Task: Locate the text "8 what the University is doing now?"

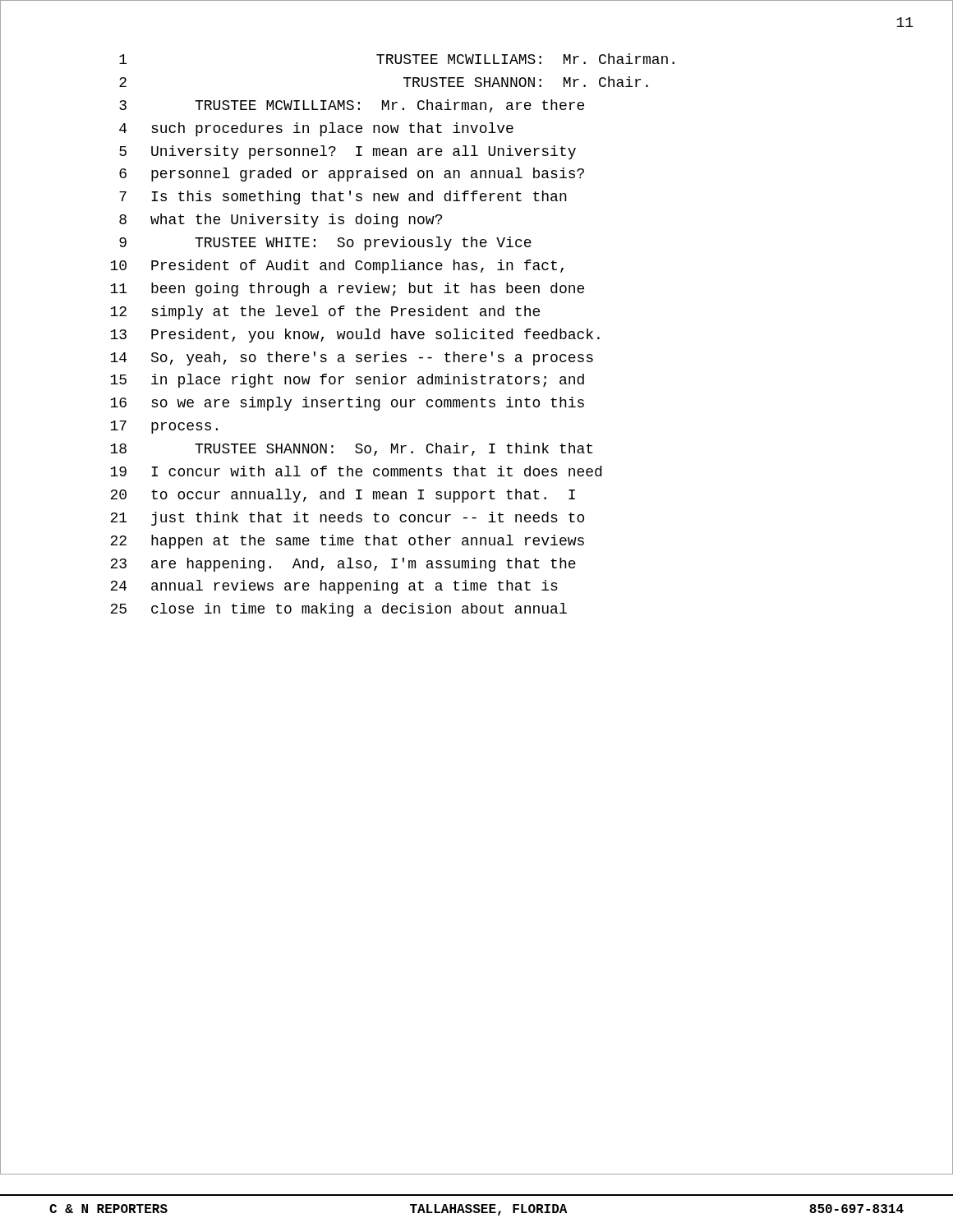Action: [x=281, y=221]
